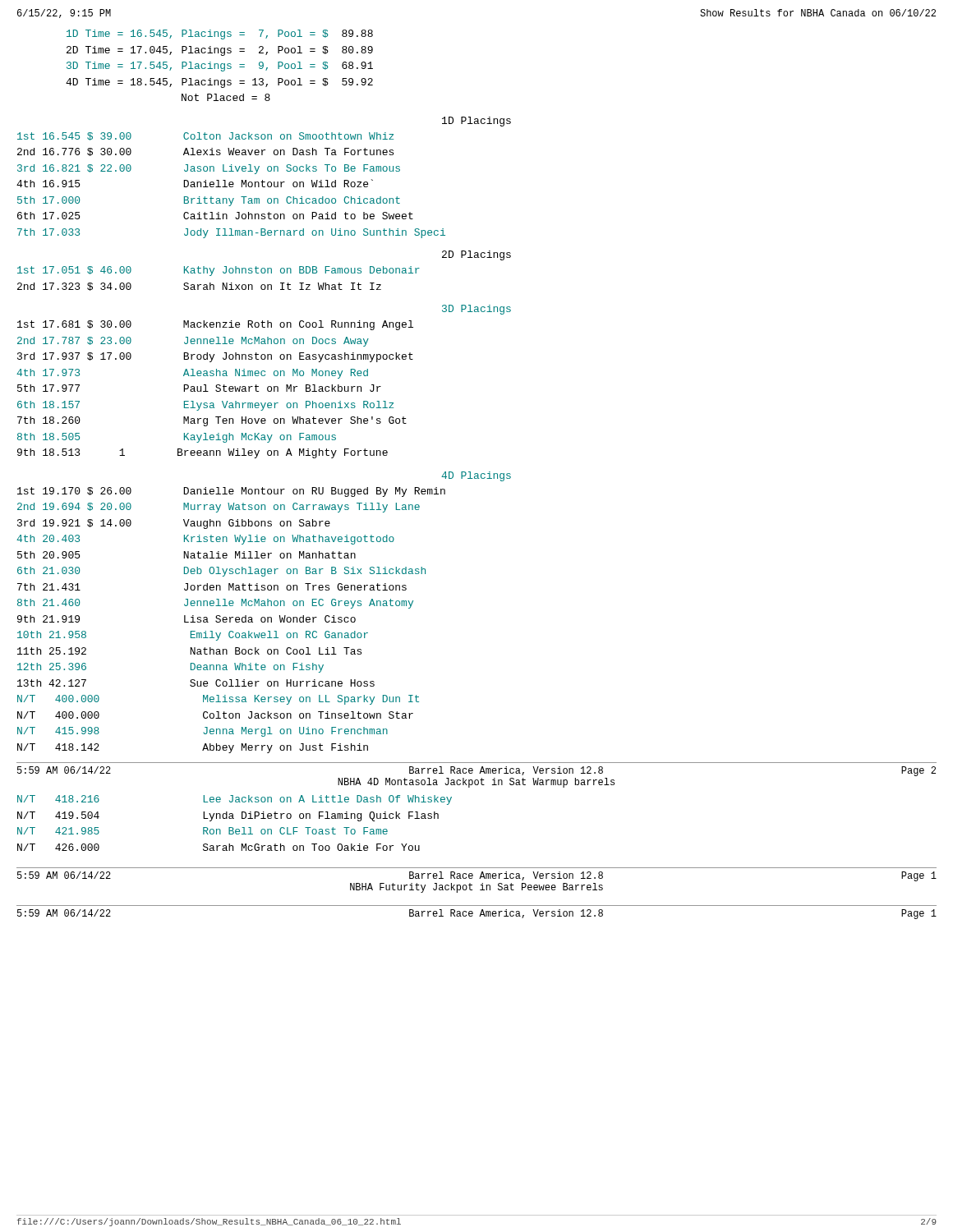
Task: Navigate to the element starting "7th 18.260 Marg Ten"
Action: pyautogui.click(x=212, y=421)
